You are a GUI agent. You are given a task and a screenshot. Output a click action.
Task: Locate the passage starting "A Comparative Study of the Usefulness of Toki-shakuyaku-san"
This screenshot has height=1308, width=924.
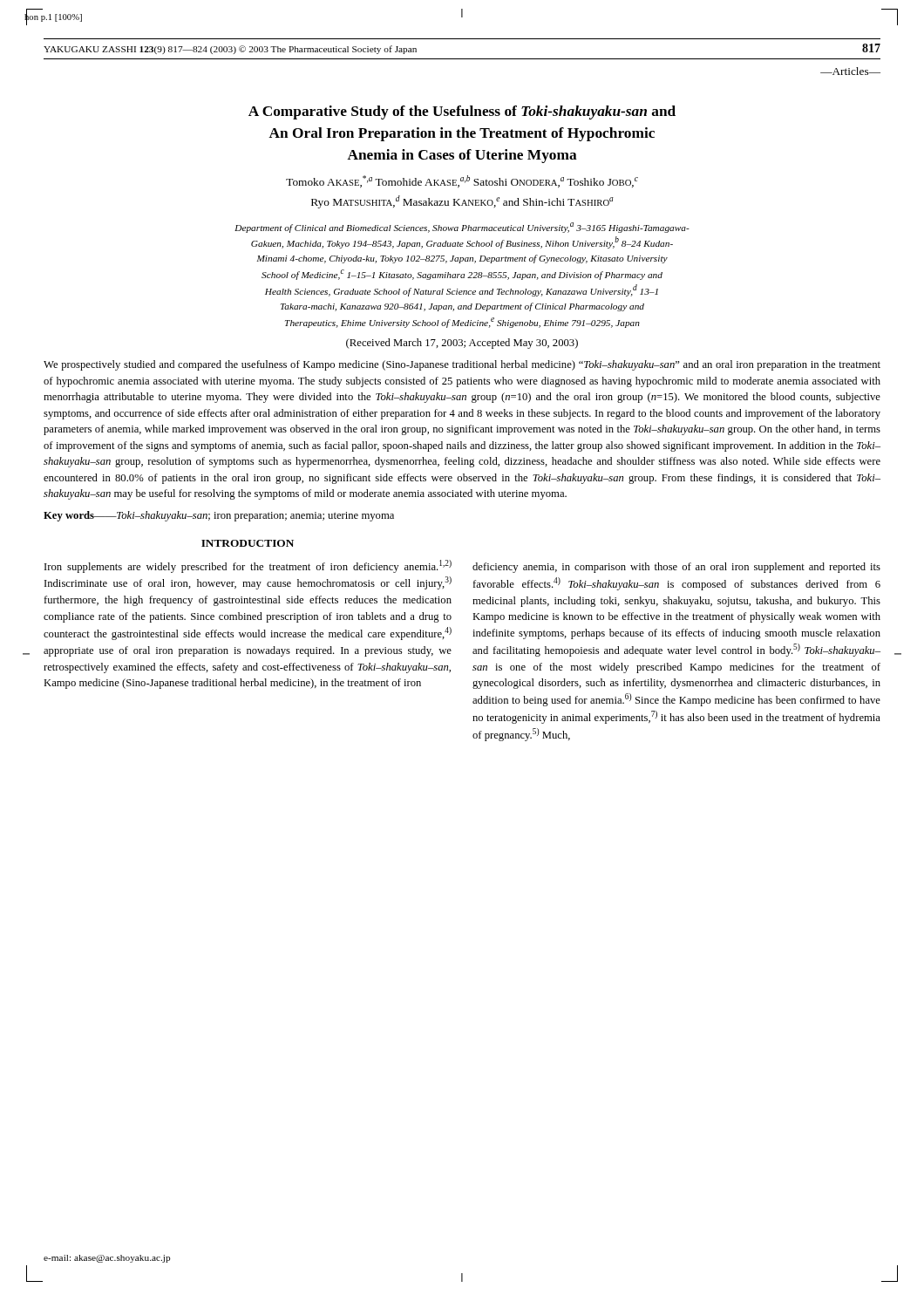coord(462,133)
